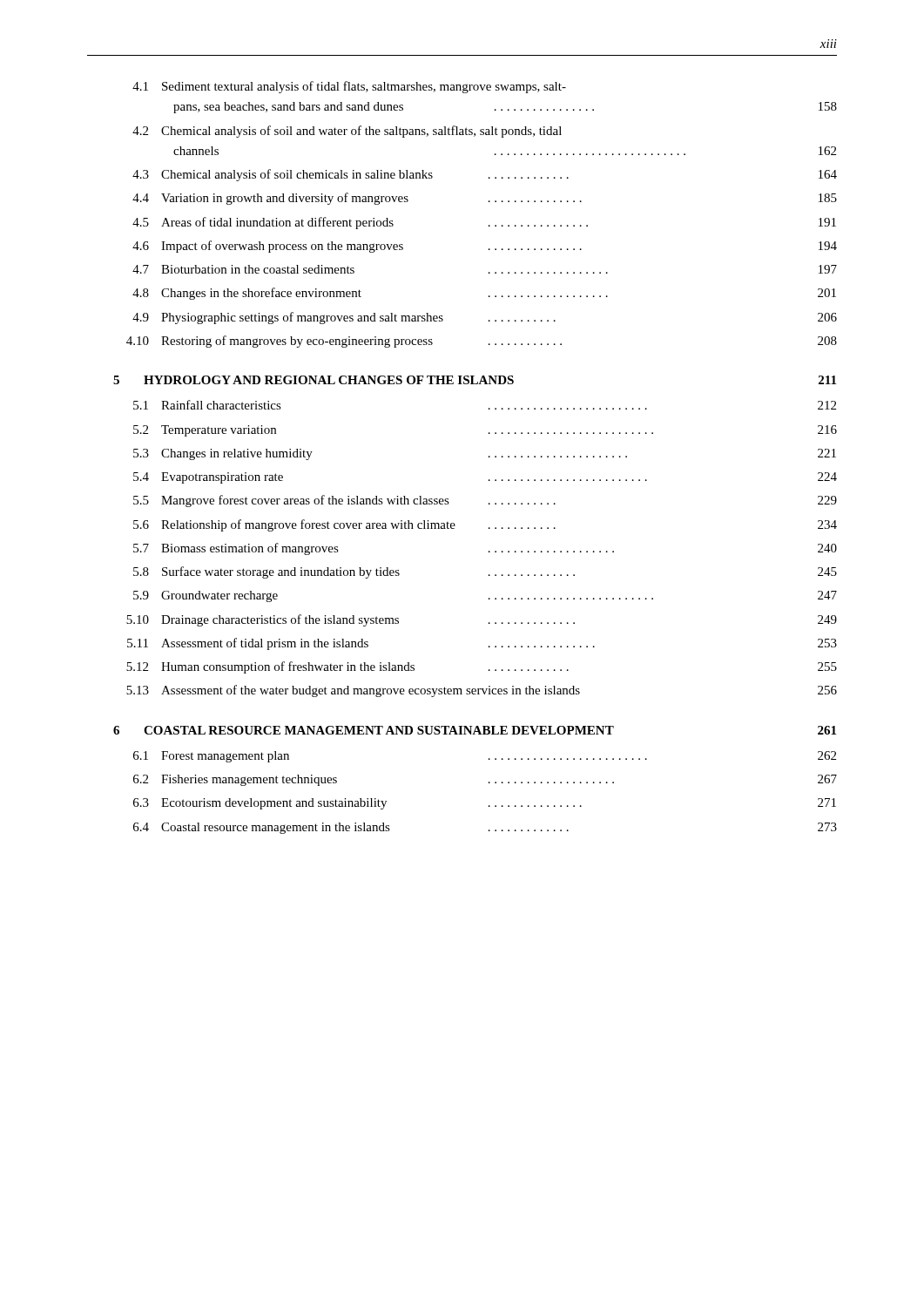
Task: Navigate to the passage starting "5.9 Groundwater recharge . ."
Action: point(485,596)
